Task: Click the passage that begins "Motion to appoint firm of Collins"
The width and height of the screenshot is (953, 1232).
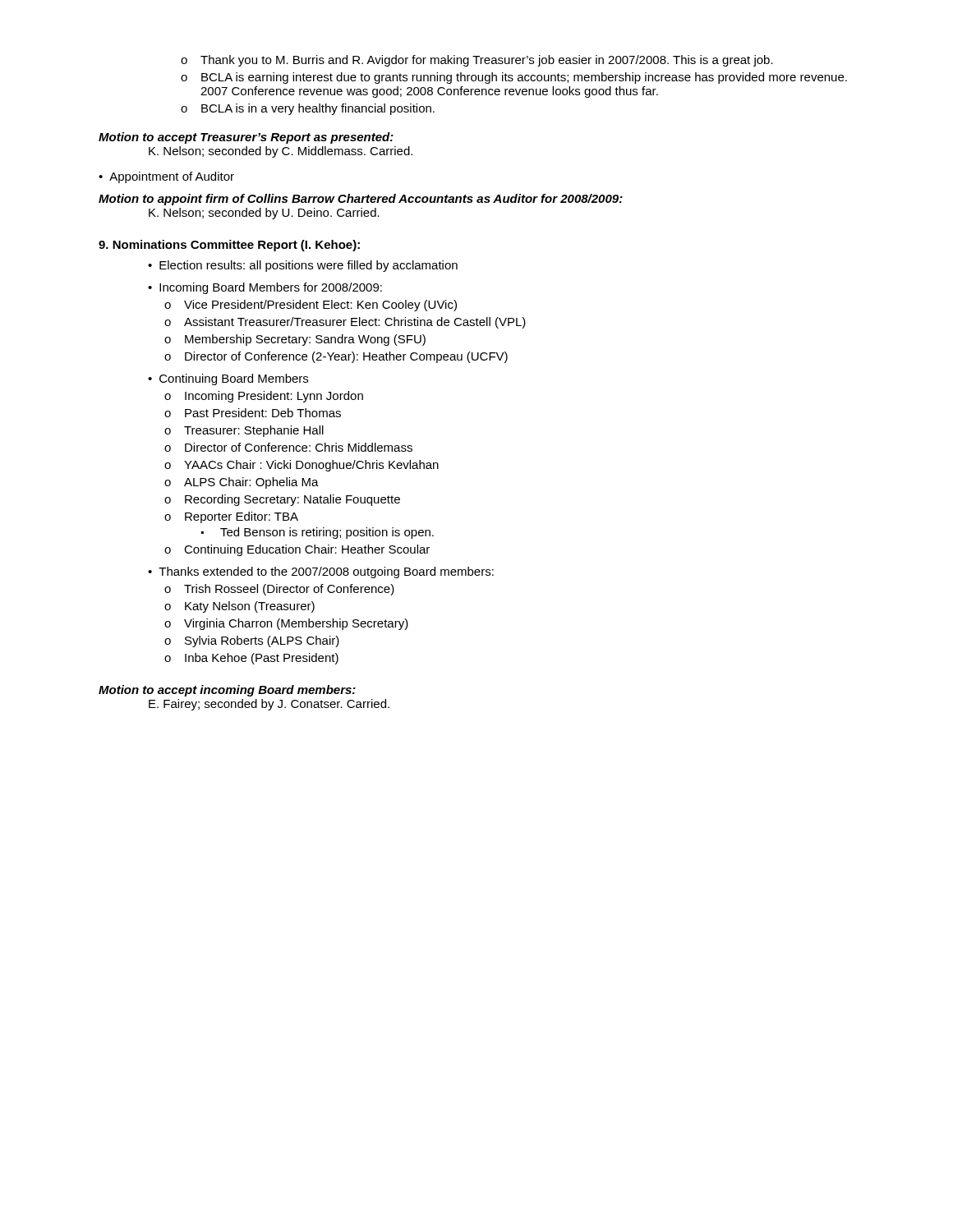Action: click(476, 205)
